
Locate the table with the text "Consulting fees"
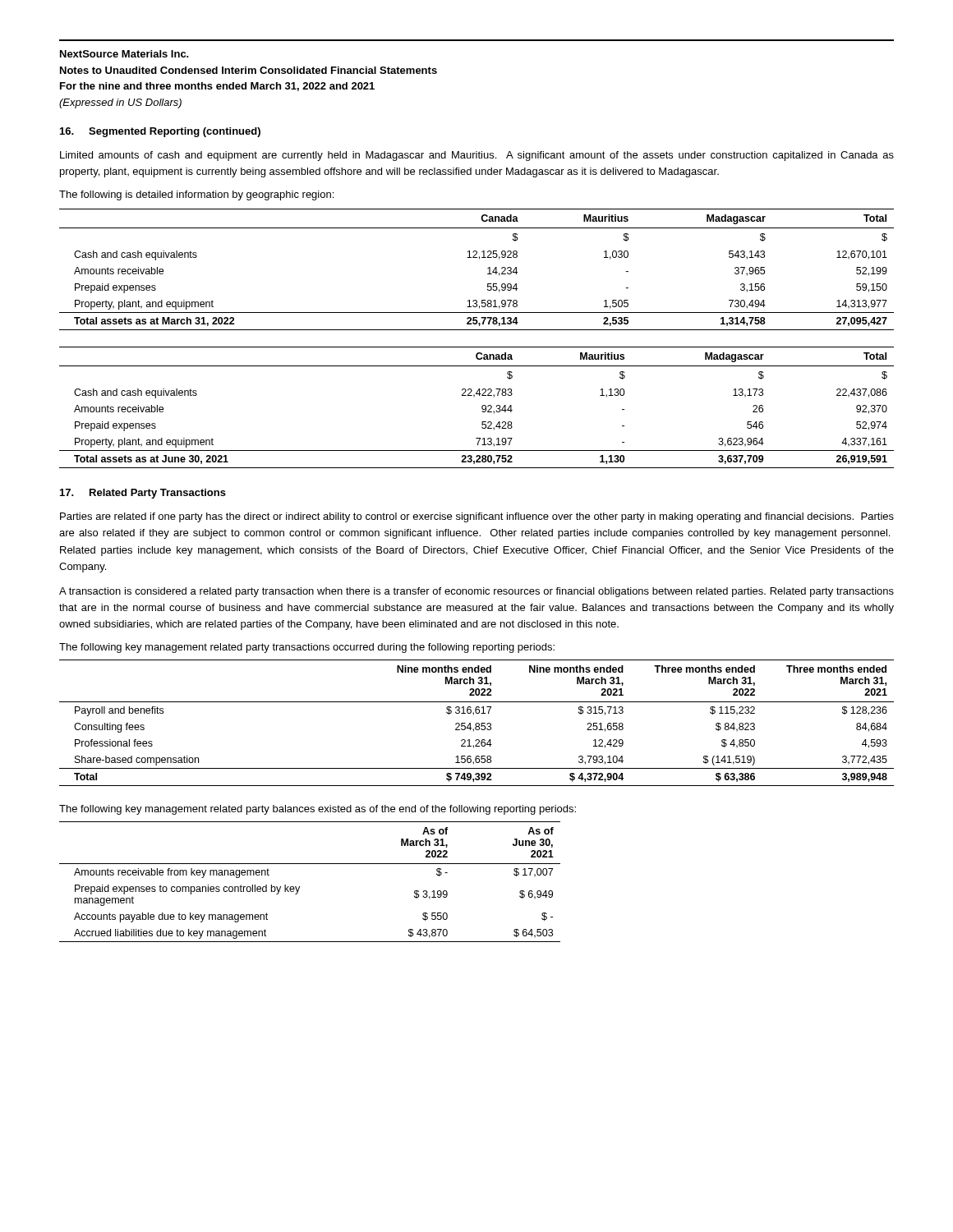[x=476, y=723]
